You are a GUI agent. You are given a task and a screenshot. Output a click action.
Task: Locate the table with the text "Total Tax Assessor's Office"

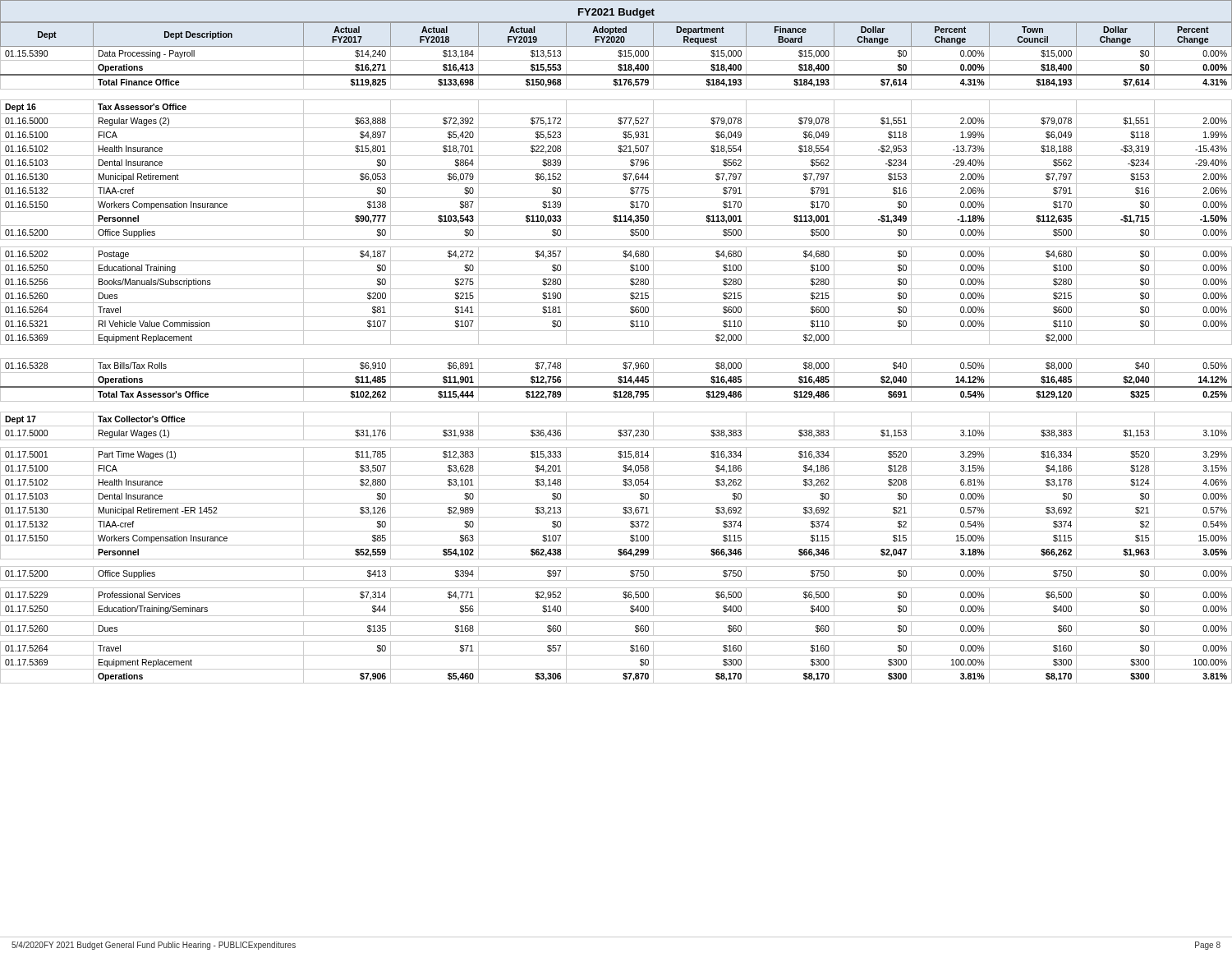point(616,353)
